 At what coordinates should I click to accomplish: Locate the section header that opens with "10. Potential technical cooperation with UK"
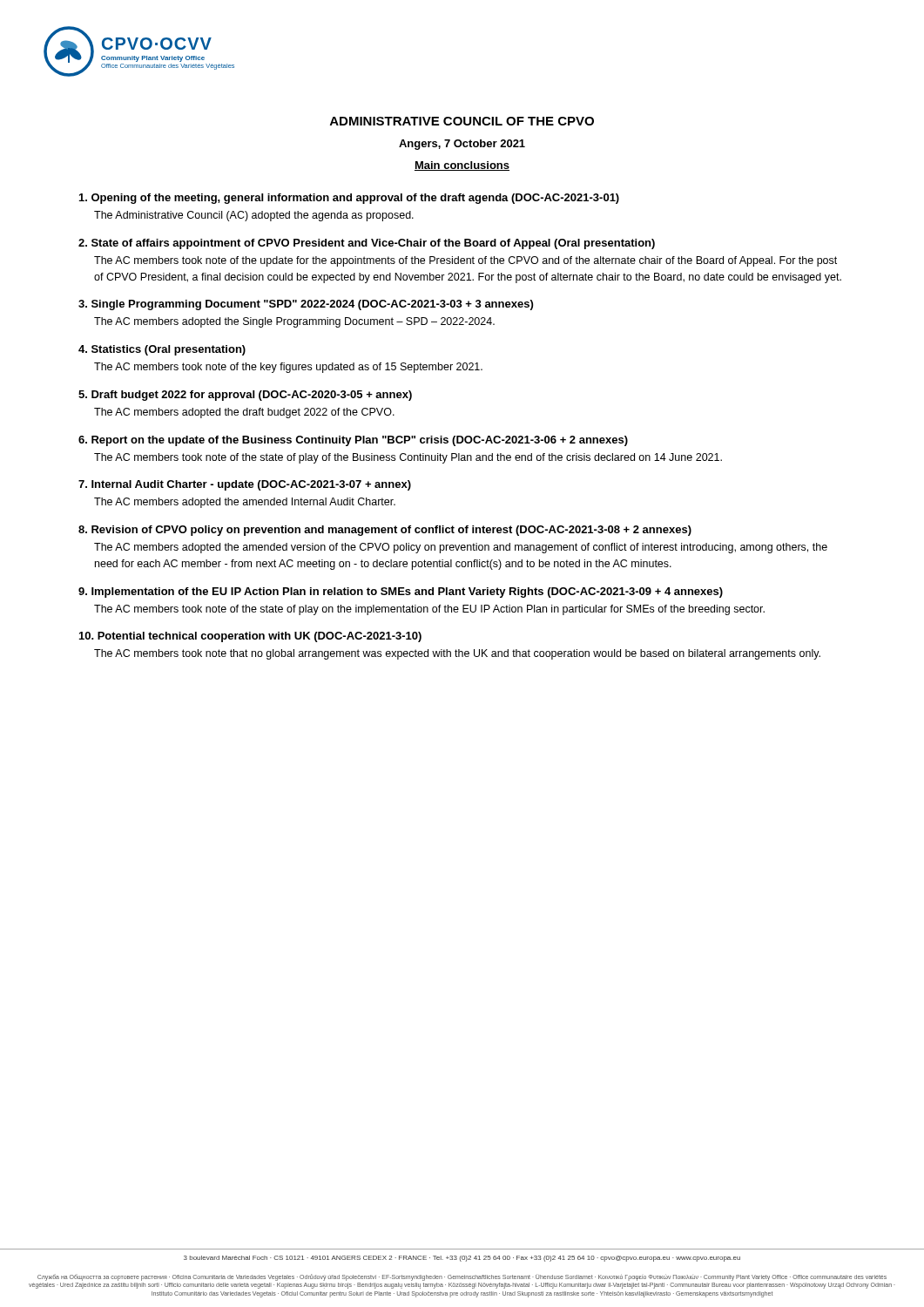250,636
